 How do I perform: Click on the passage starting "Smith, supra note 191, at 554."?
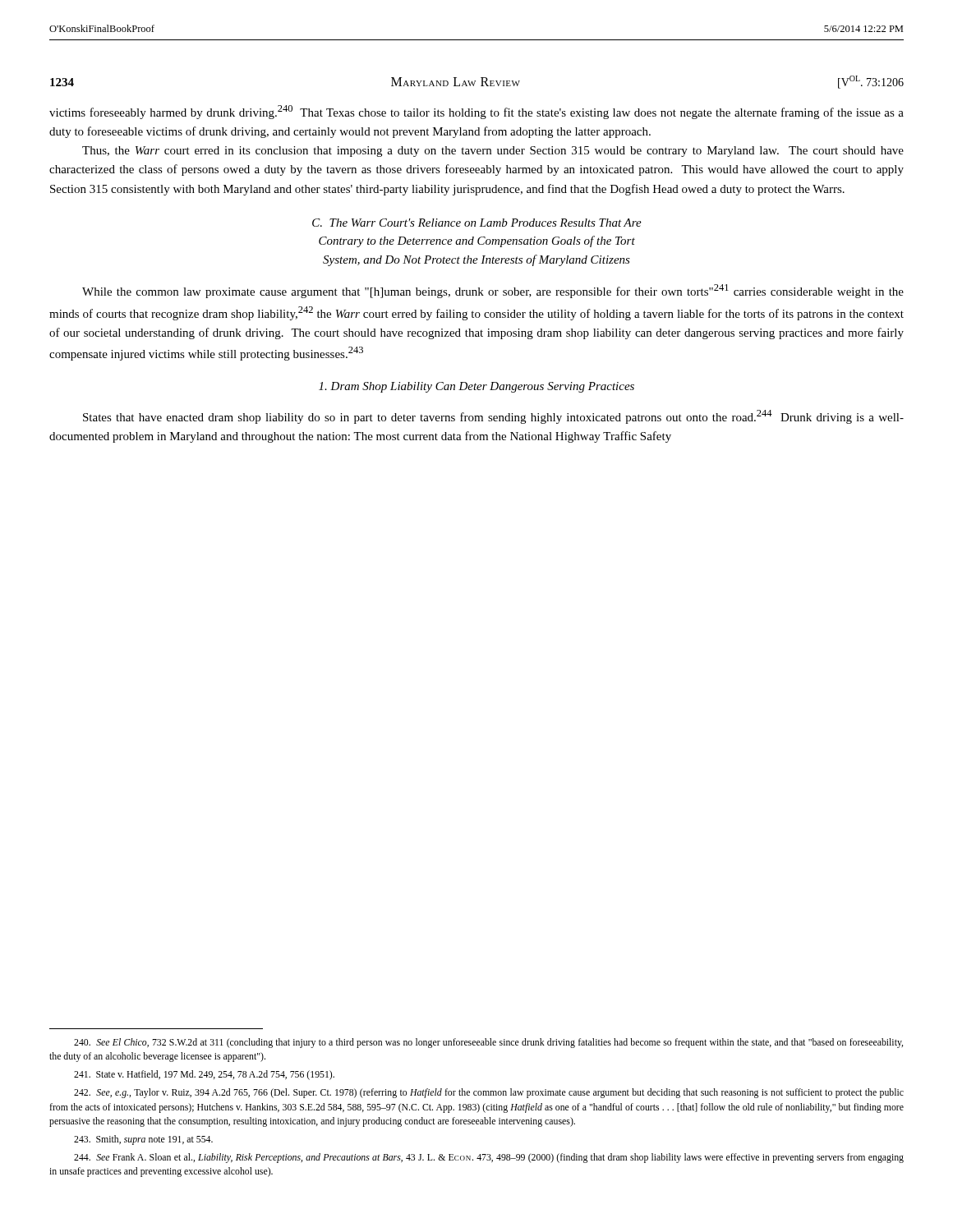point(144,1139)
